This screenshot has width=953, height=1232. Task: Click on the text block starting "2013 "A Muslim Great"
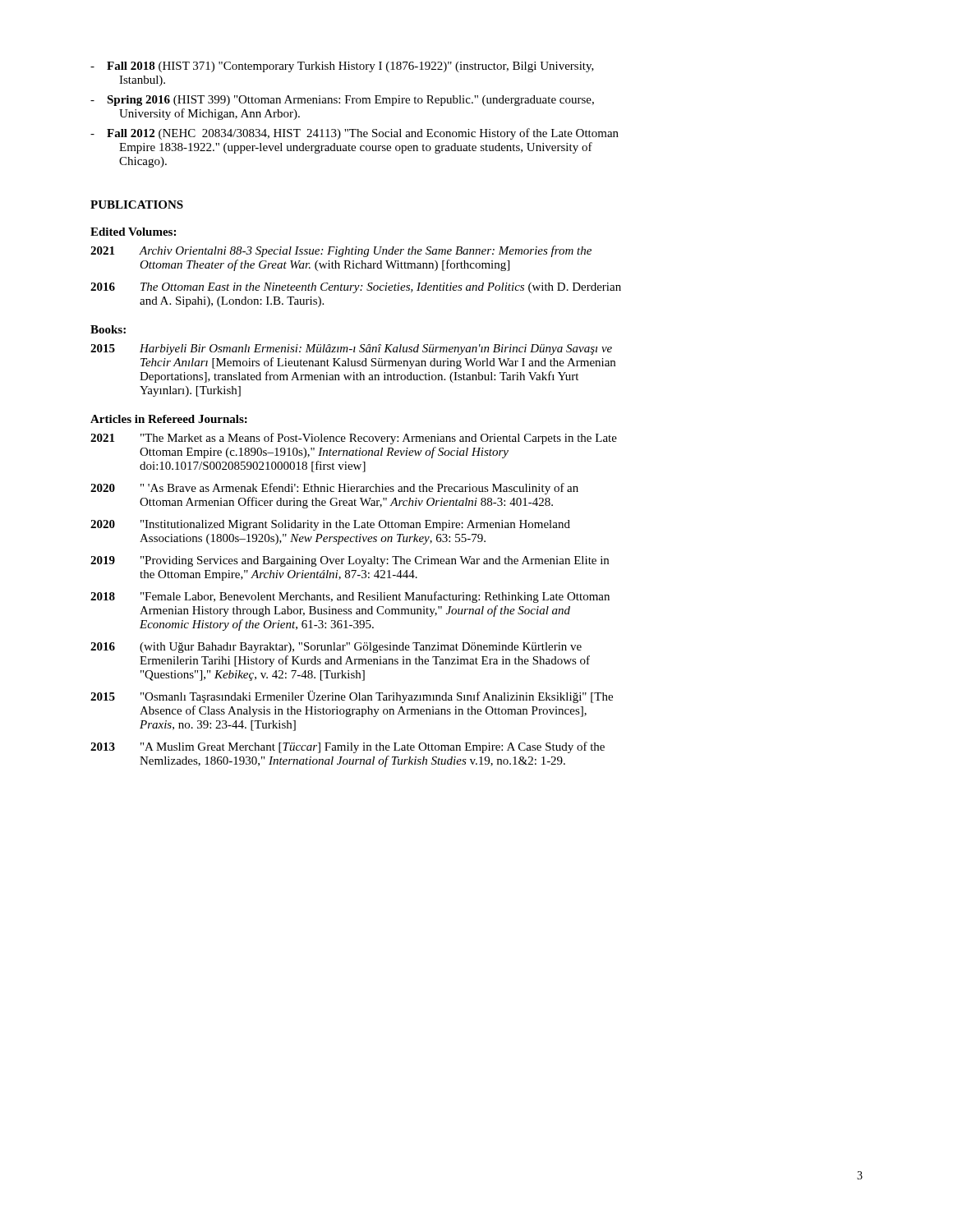coord(476,754)
